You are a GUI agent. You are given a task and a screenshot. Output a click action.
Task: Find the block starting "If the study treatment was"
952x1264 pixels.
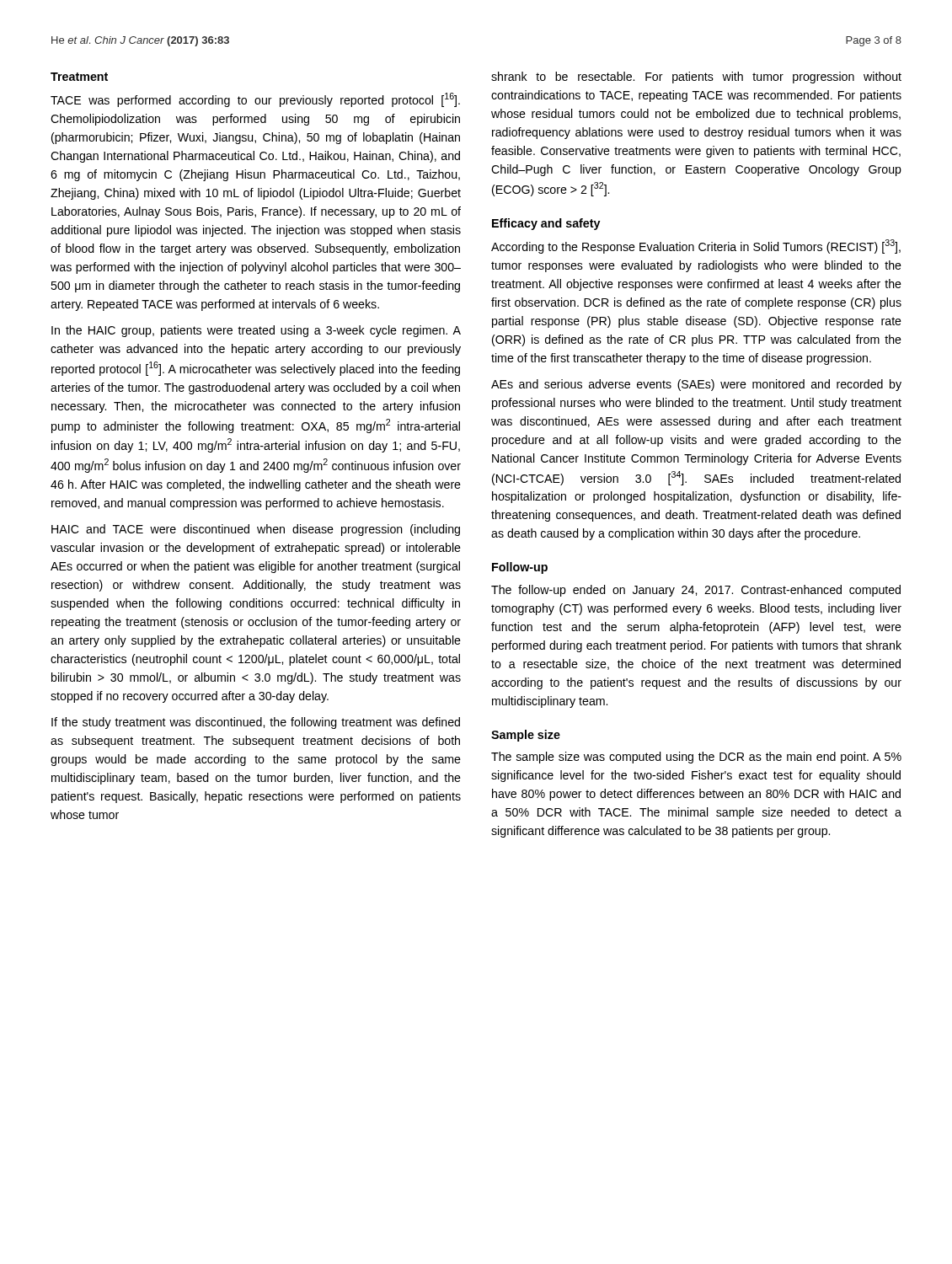pyautogui.click(x=256, y=768)
